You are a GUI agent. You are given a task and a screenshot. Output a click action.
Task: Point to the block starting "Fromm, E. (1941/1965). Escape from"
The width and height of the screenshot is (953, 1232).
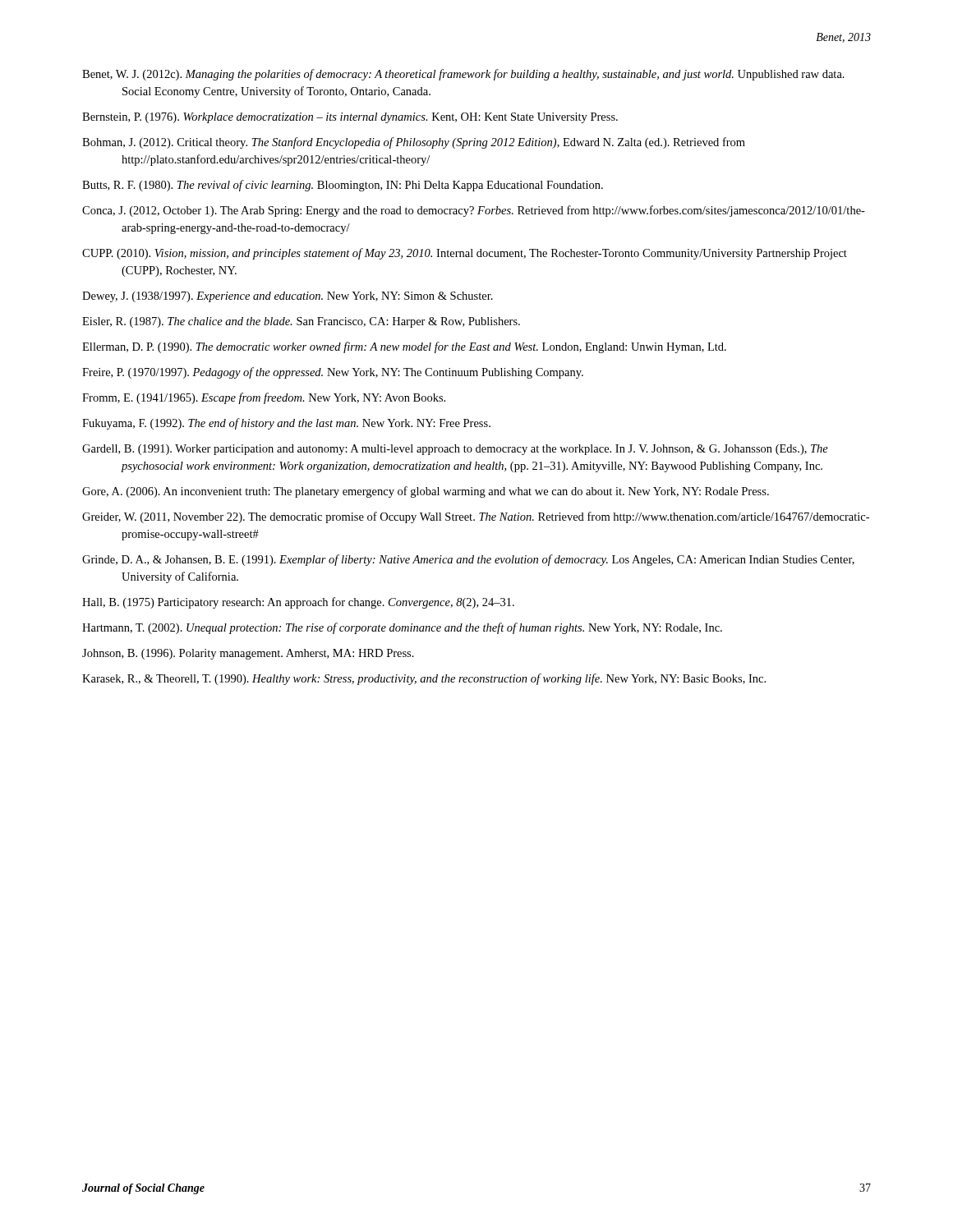(264, 398)
